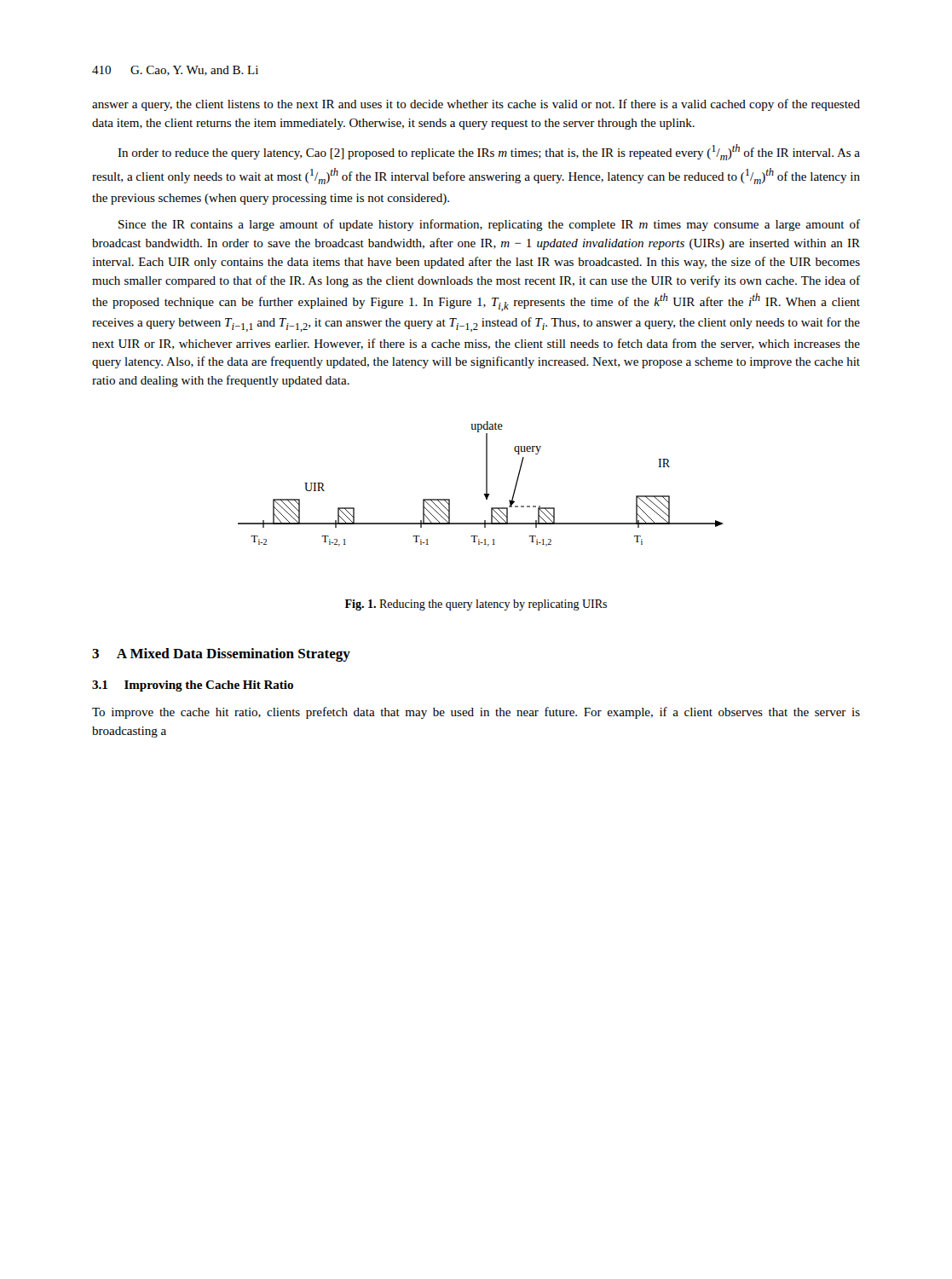Click the passage that begins "answer a query, the client listens to"
This screenshot has height=1279, width=952.
[476, 114]
